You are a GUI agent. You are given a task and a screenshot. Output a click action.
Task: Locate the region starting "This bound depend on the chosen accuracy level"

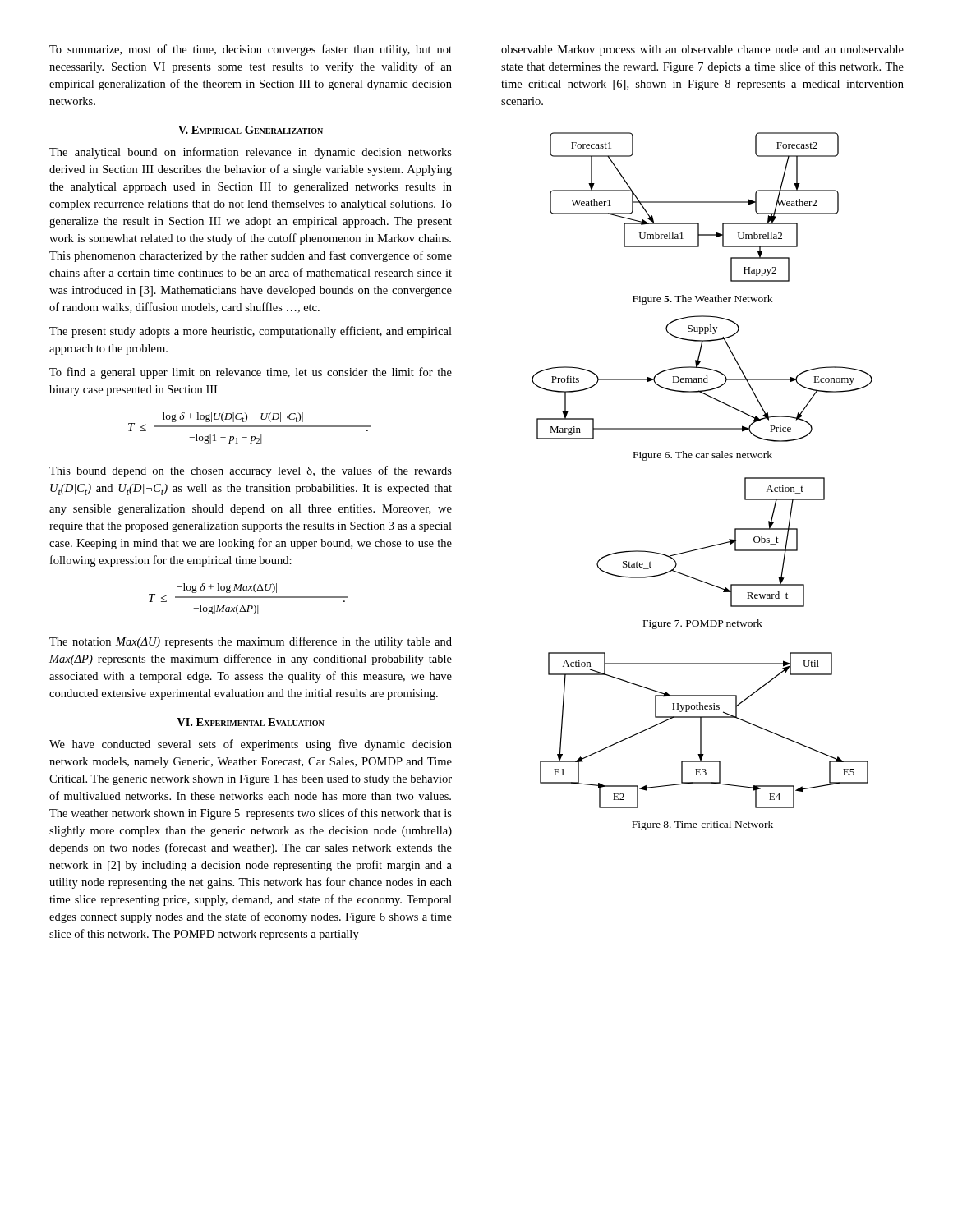pos(251,516)
